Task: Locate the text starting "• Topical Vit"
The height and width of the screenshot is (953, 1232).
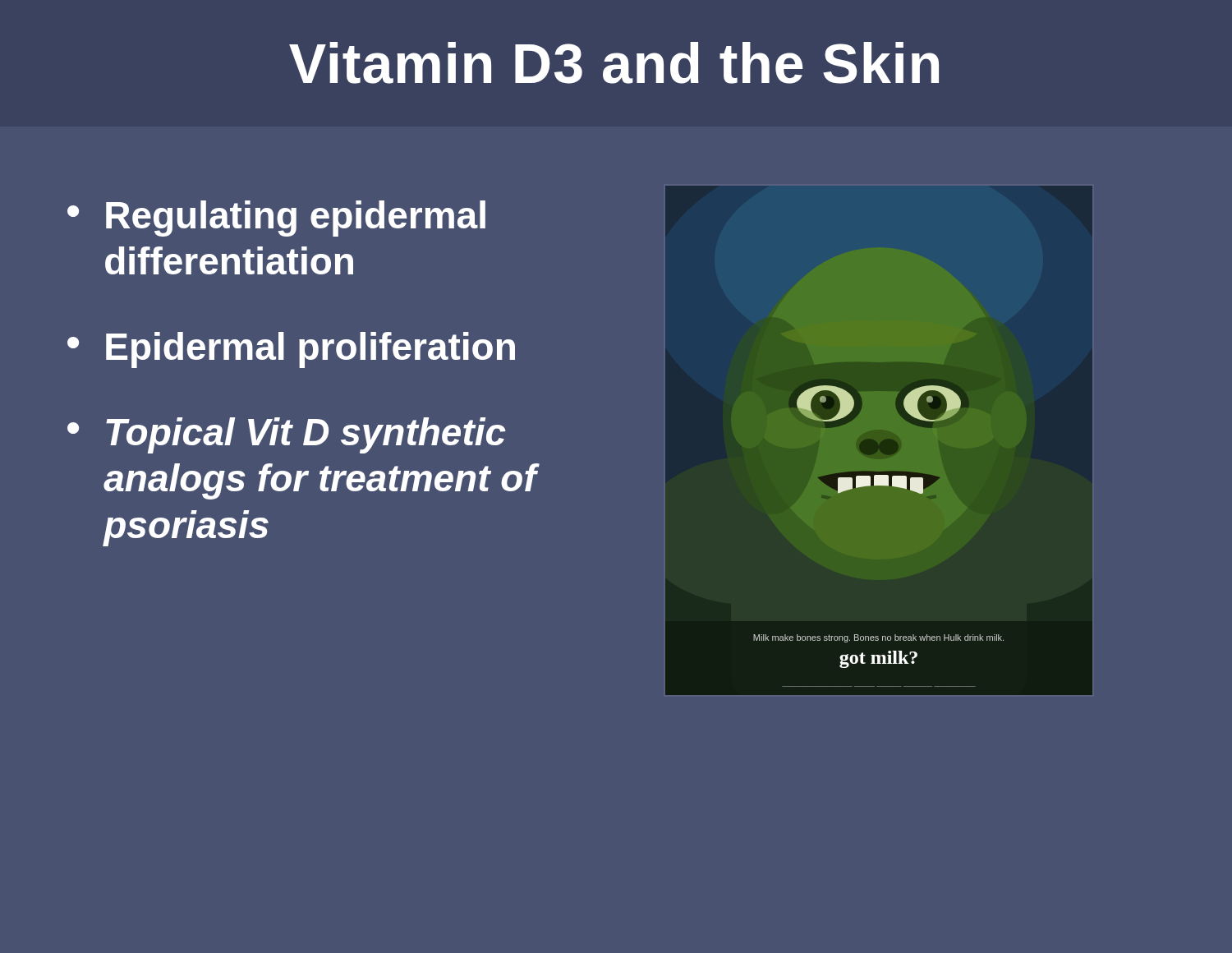Action: pyautogui.click(x=312, y=479)
